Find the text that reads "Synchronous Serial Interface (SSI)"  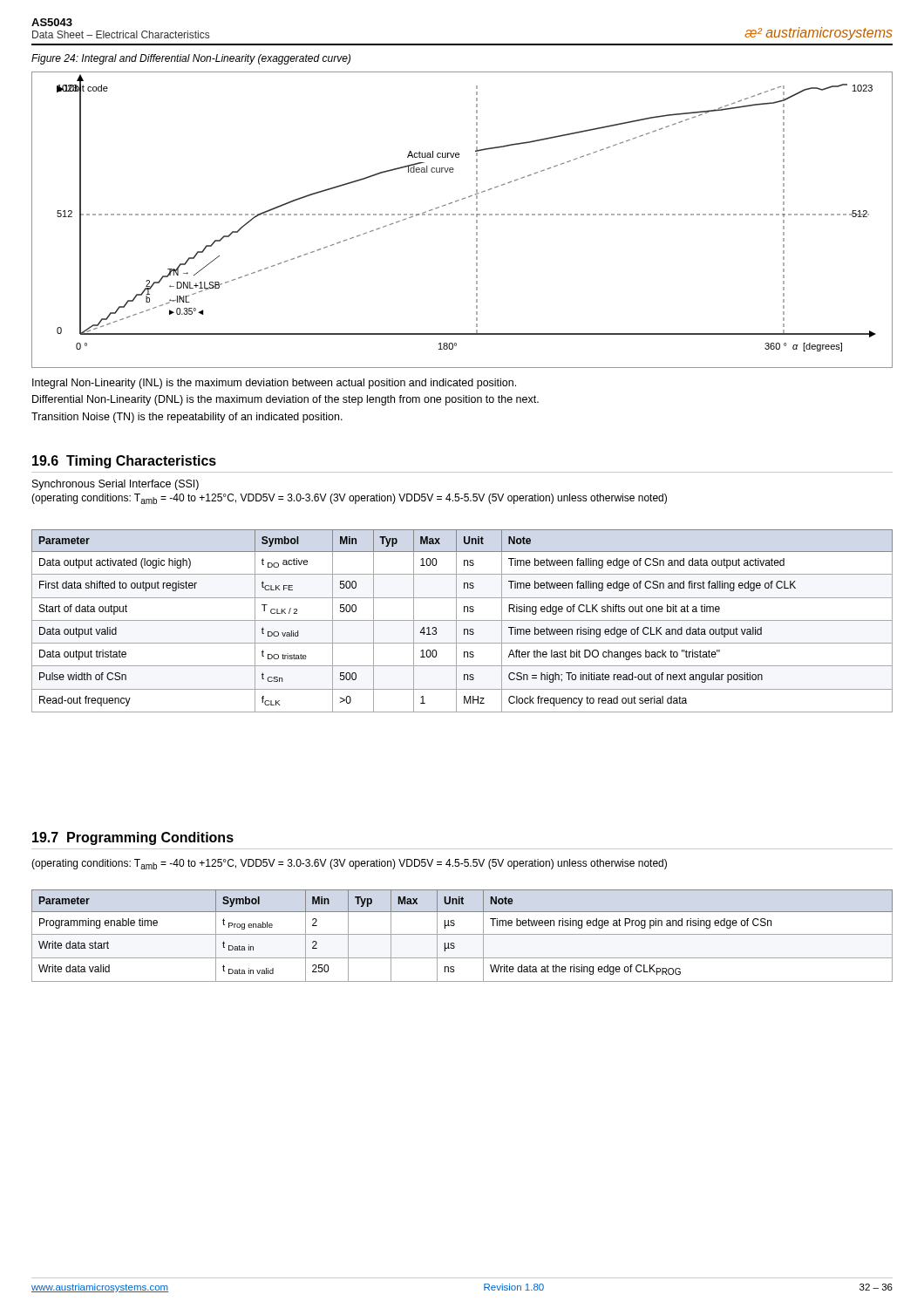pyautogui.click(x=115, y=484)
